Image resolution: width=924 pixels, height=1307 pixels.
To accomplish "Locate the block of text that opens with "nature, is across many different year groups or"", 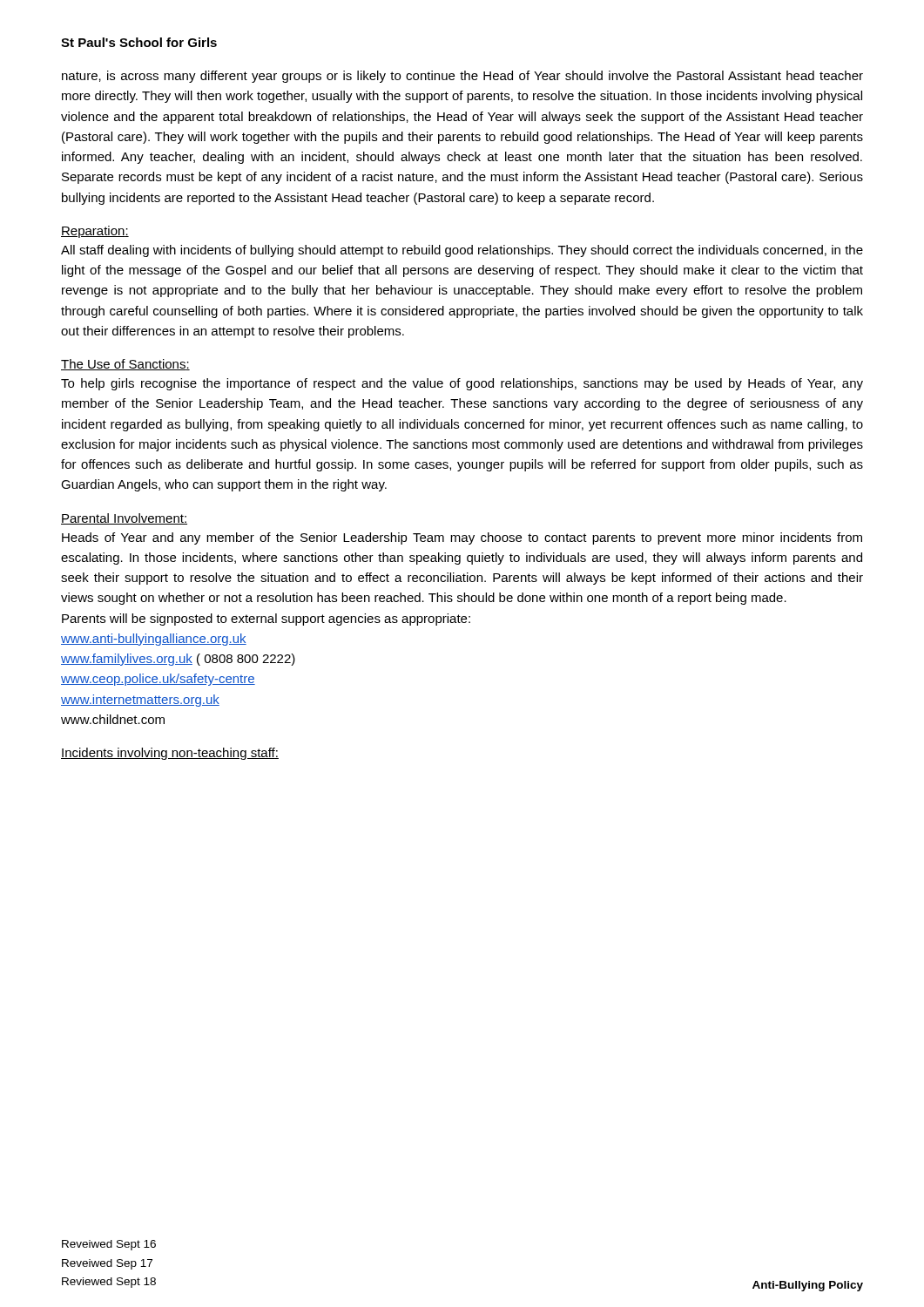I will (x=462, y=136).
